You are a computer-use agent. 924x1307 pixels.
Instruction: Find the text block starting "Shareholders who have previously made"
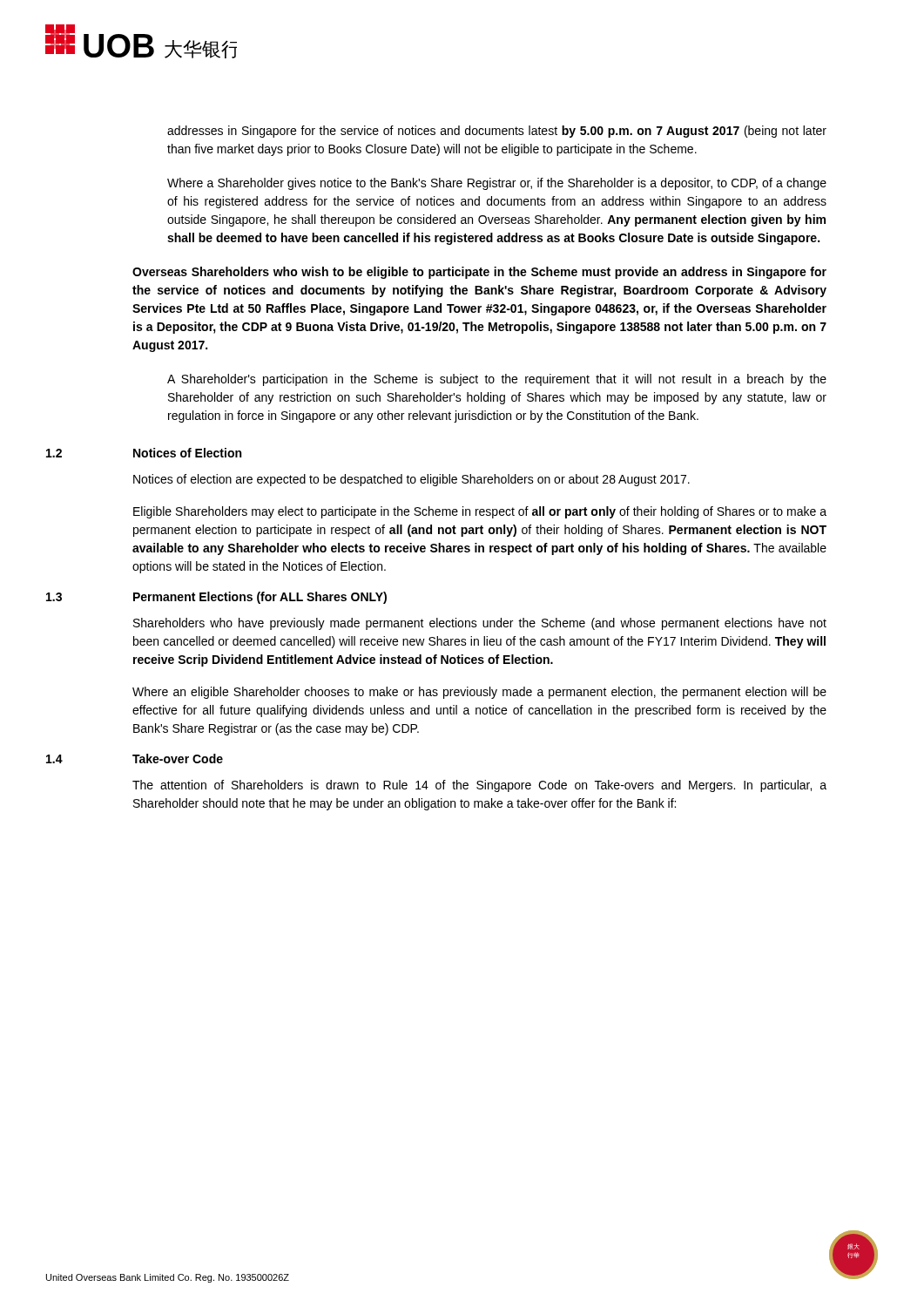point(479,642)
